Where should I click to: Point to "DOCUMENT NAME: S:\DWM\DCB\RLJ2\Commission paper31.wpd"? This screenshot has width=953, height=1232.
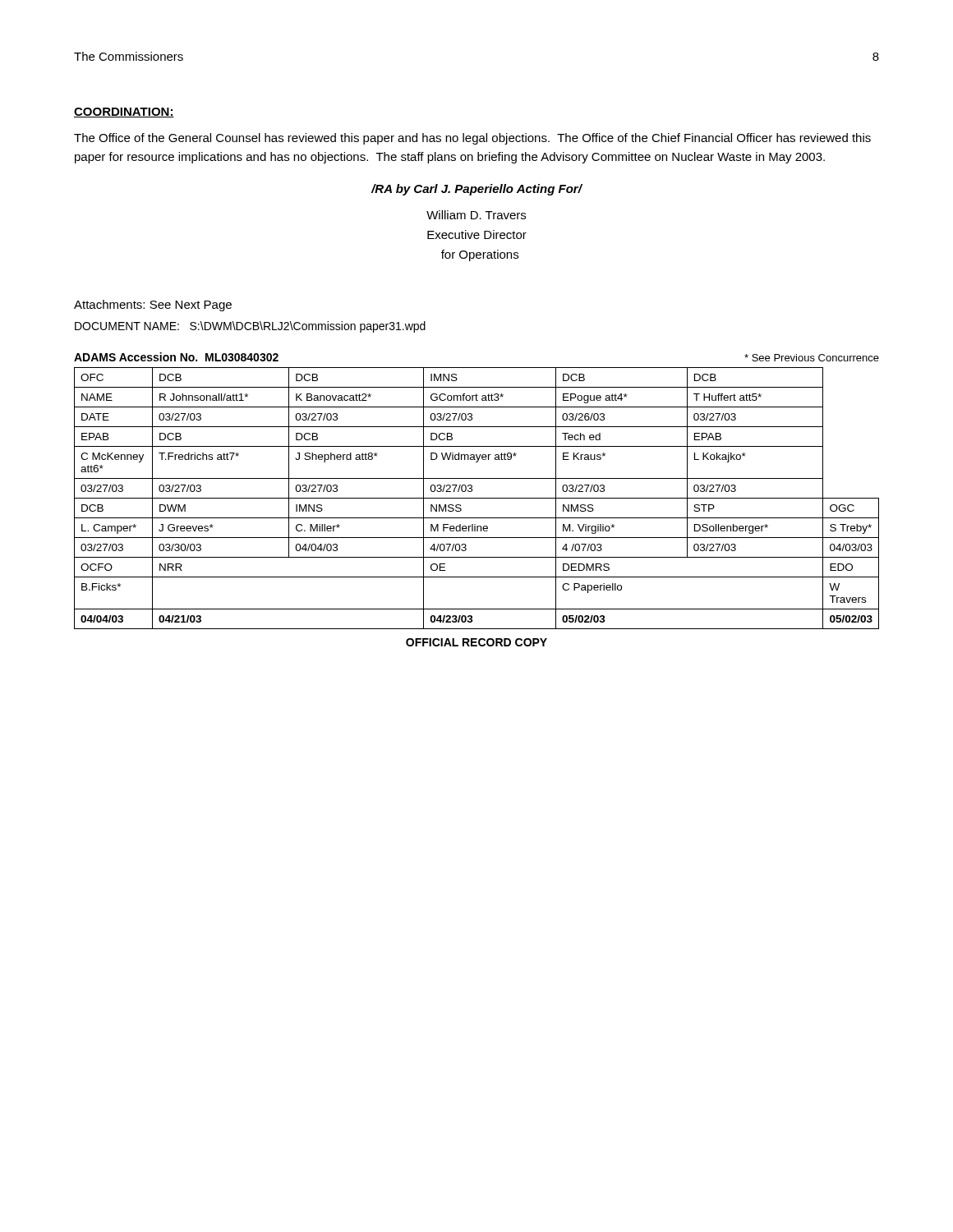click(250, 326)
